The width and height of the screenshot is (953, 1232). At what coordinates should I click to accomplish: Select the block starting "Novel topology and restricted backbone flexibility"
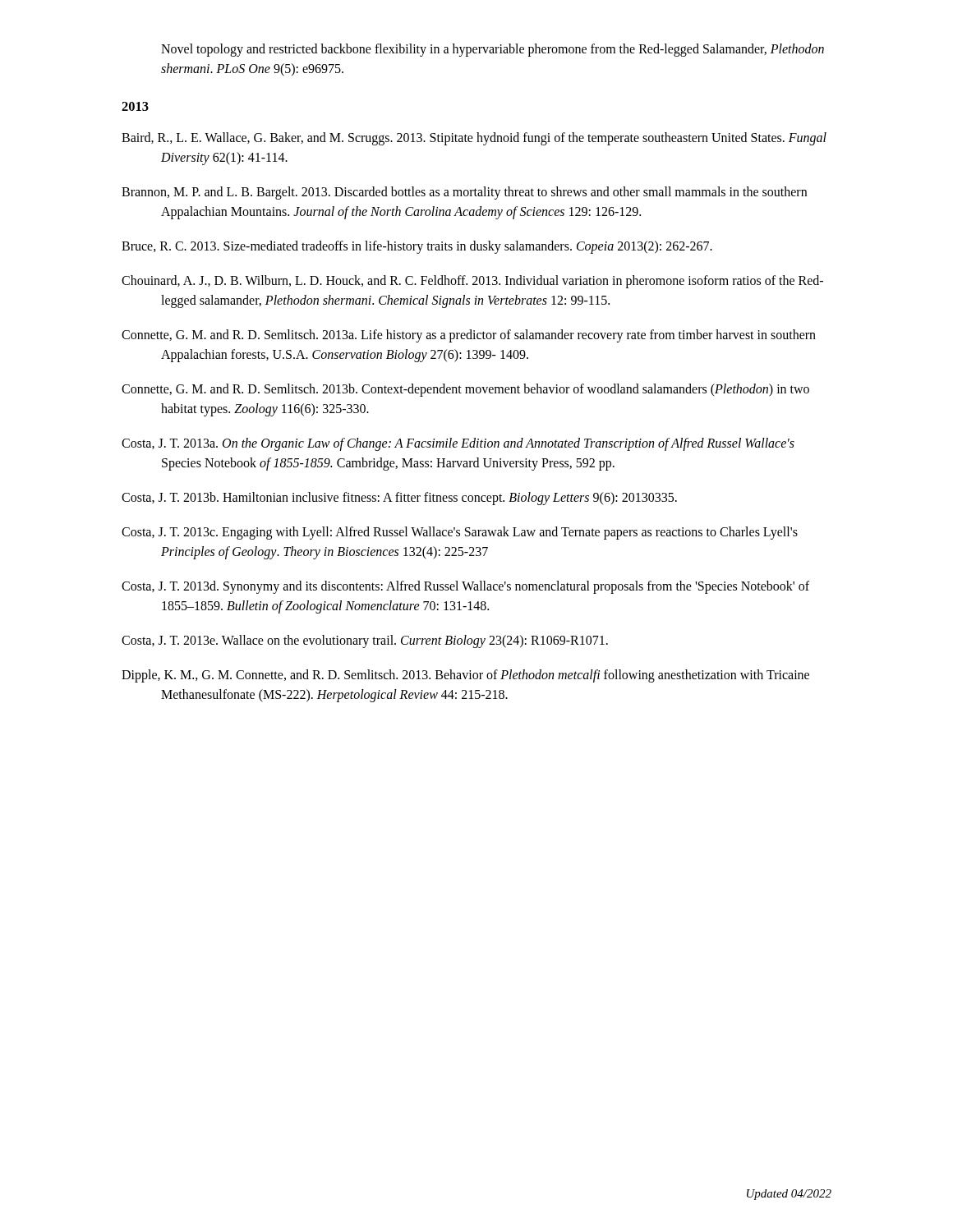(x=493, y=59)
